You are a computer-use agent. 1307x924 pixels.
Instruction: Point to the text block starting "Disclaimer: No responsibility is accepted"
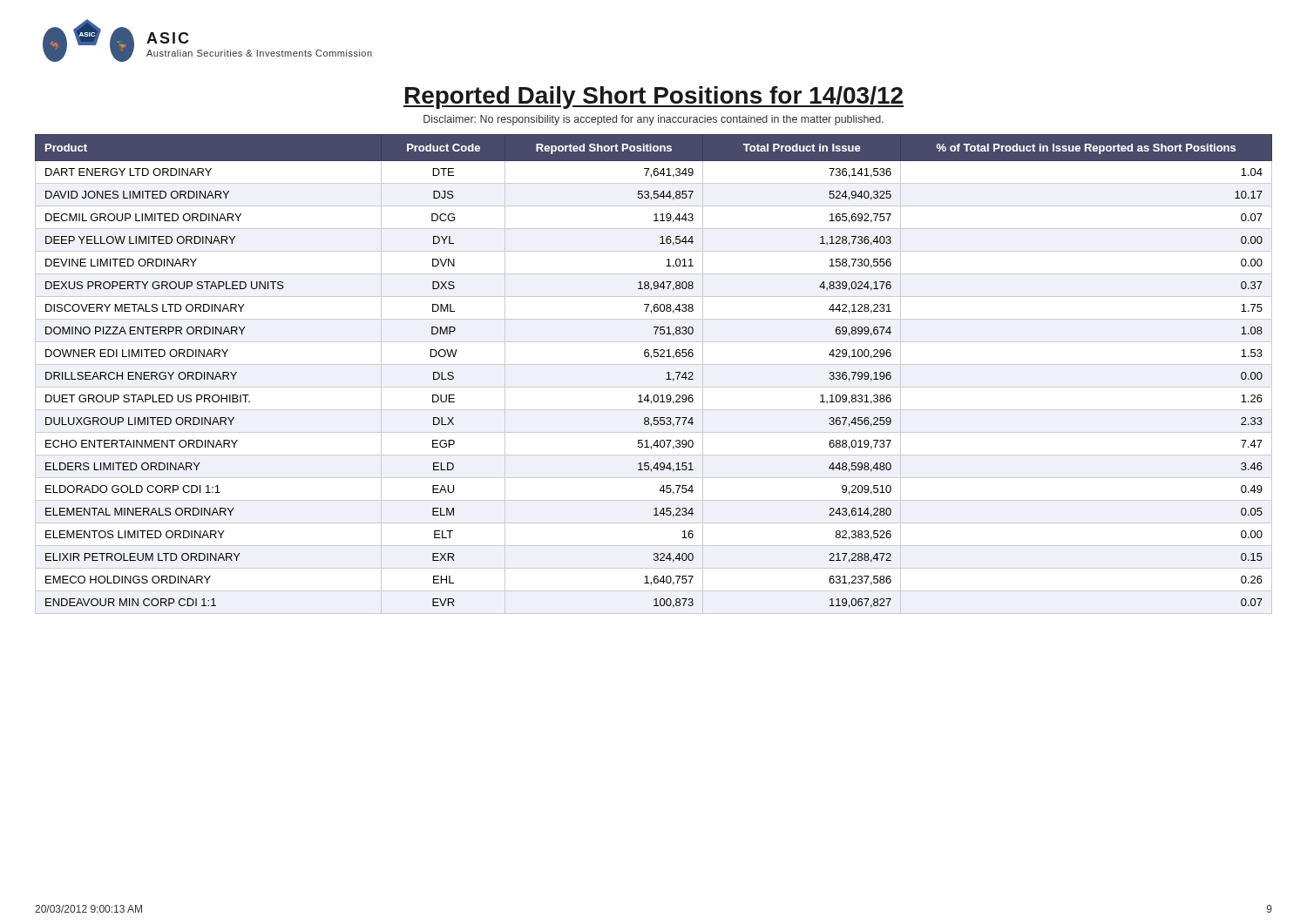654,119
